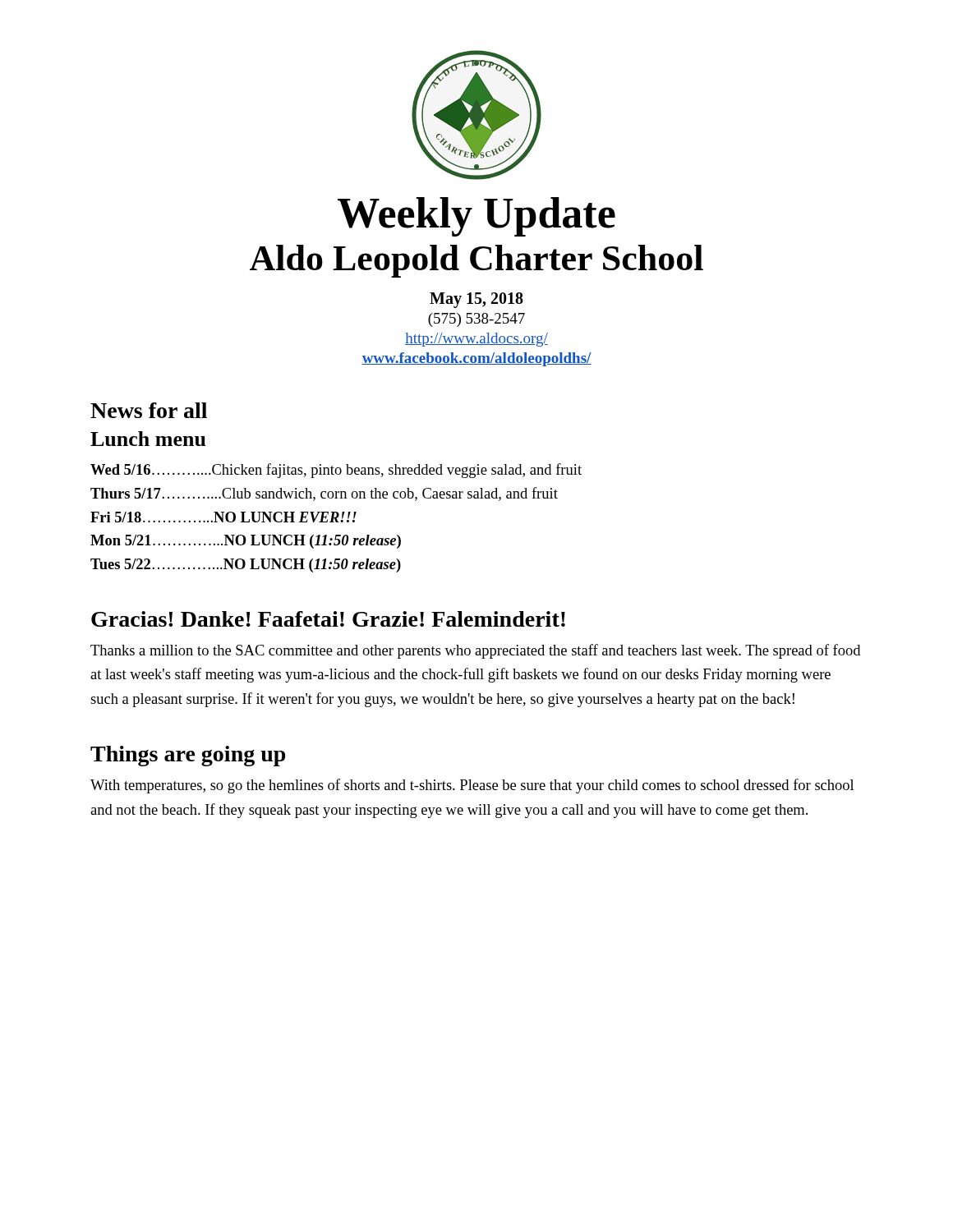953x1232 pixels.
Task: Click on the region starting "Things are going up"
Action: (188, 756)
